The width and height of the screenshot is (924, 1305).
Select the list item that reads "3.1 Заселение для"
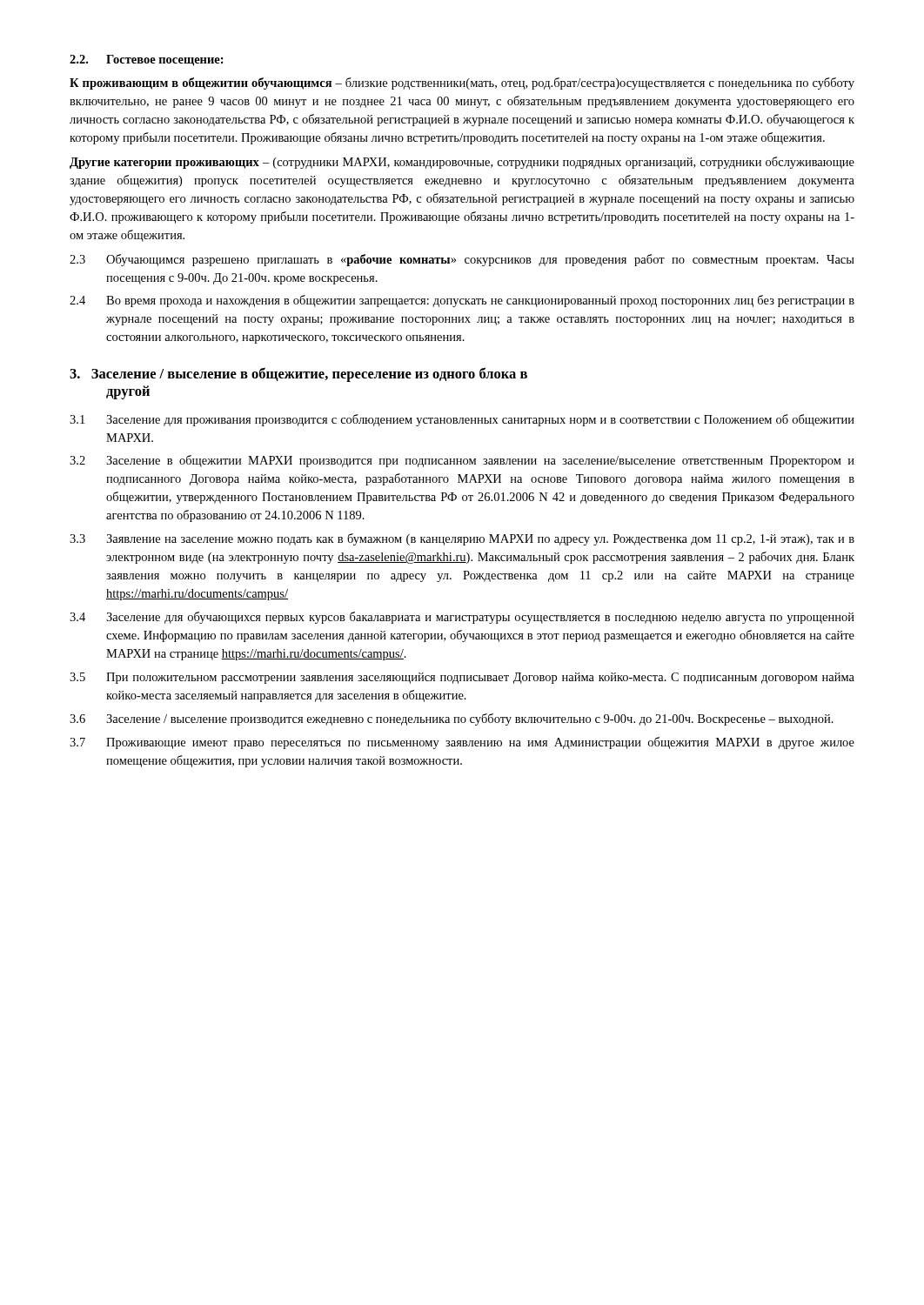click(x=462, y=429)
